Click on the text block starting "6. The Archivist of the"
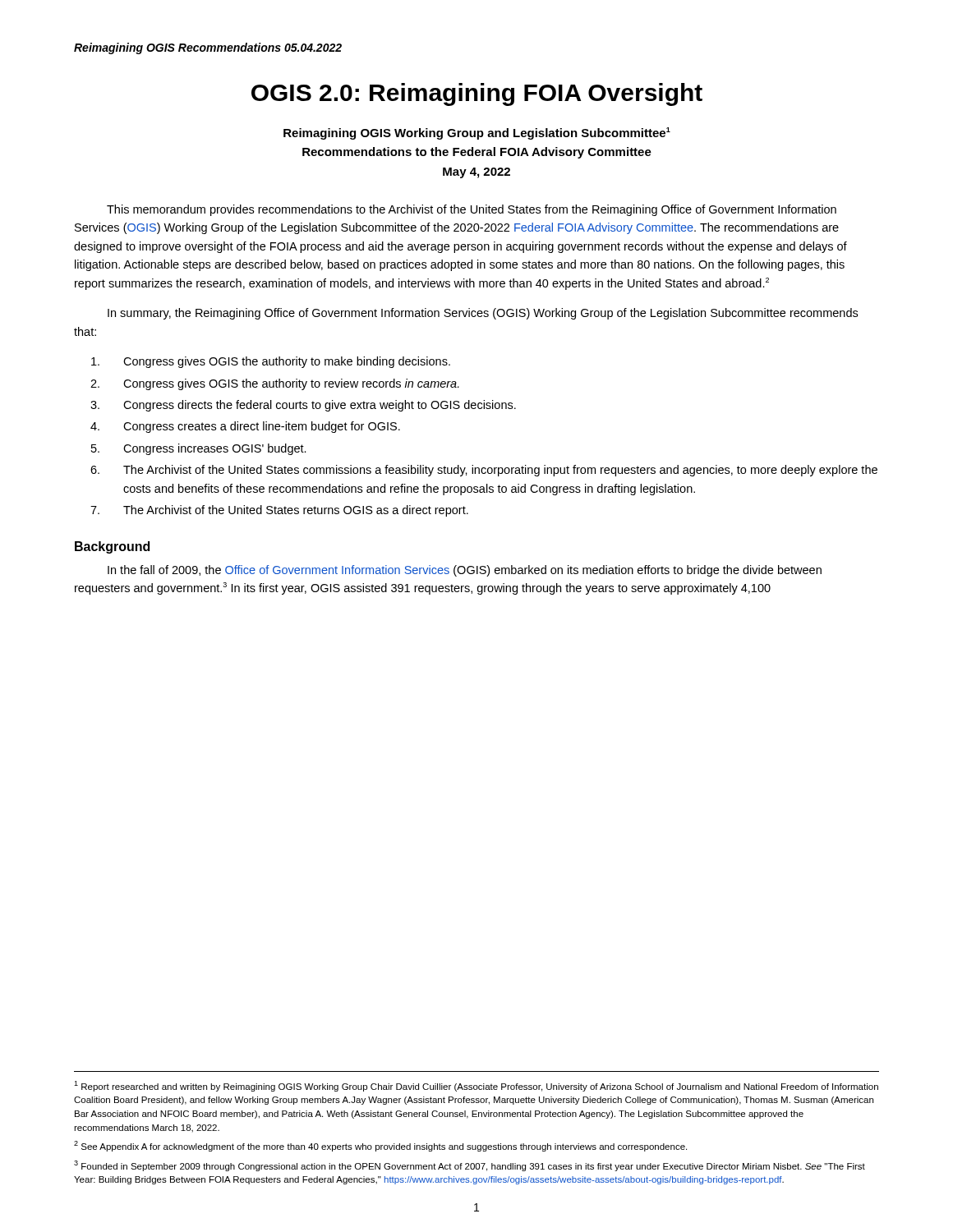The height and width of the screenshot is (1232, 953). (x=484, y=478)
